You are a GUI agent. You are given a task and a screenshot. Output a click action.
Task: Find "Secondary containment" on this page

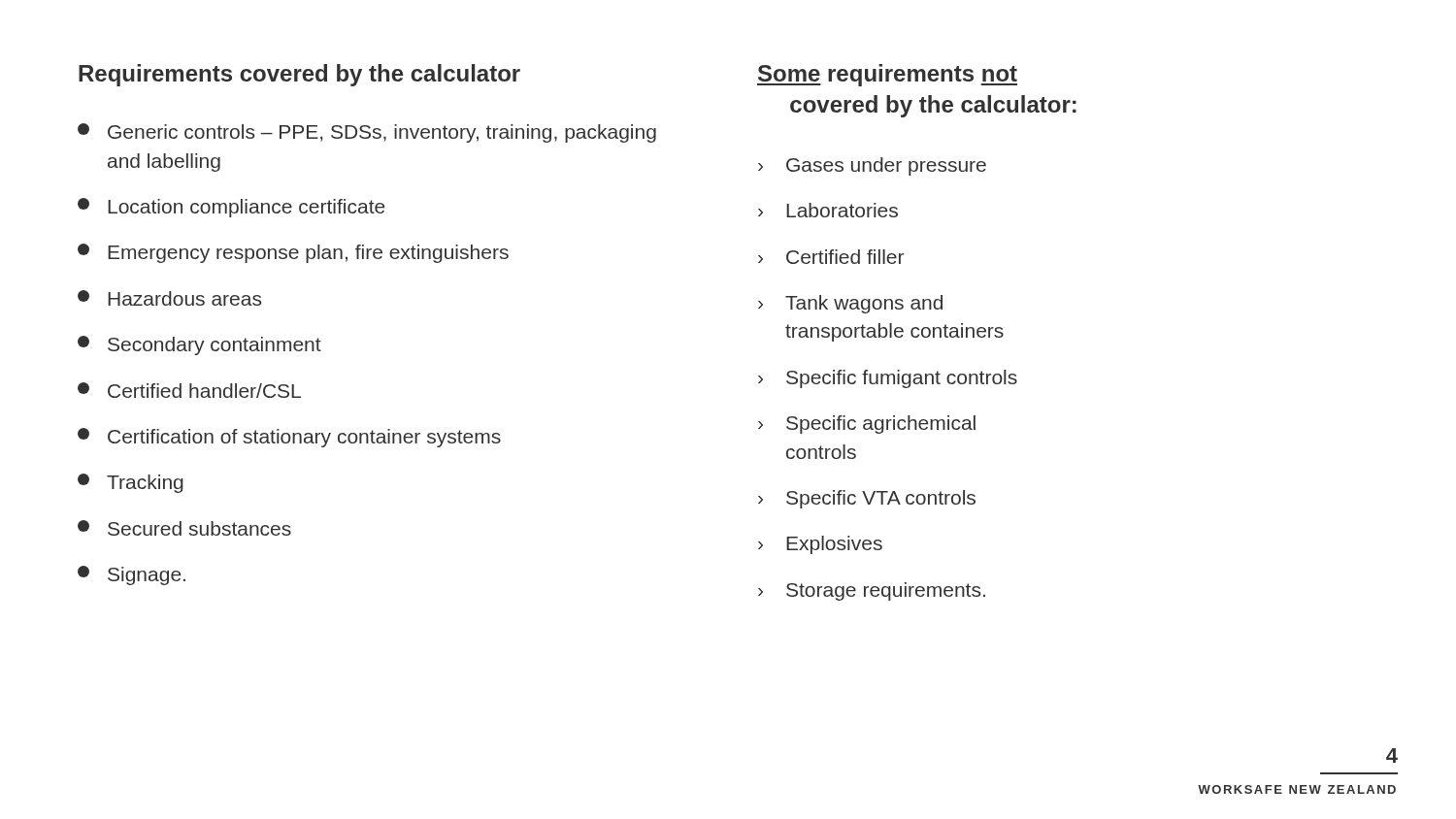pyautogui.click(x=199, y=345)
